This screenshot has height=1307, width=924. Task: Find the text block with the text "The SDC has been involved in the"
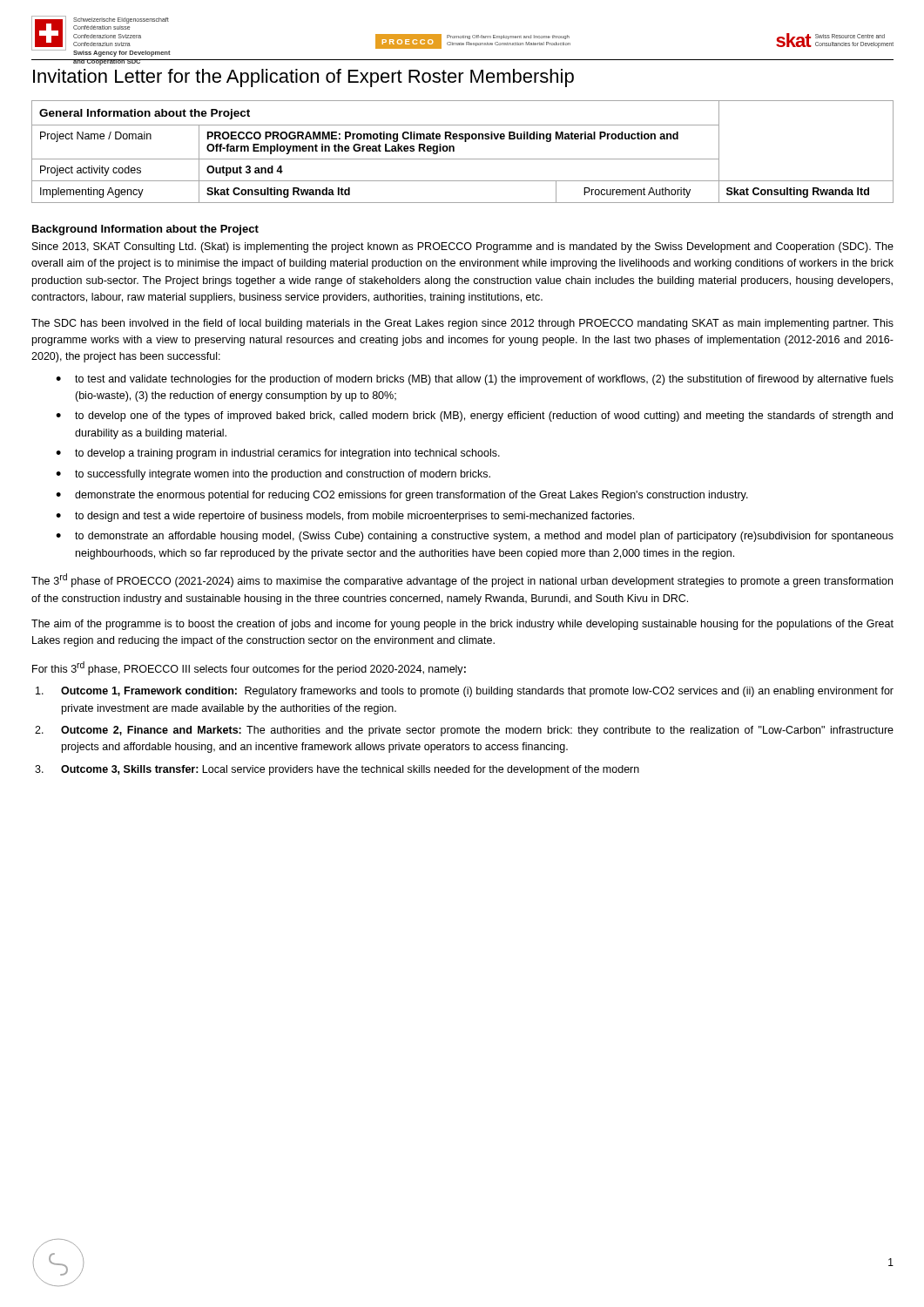[462, 340]
